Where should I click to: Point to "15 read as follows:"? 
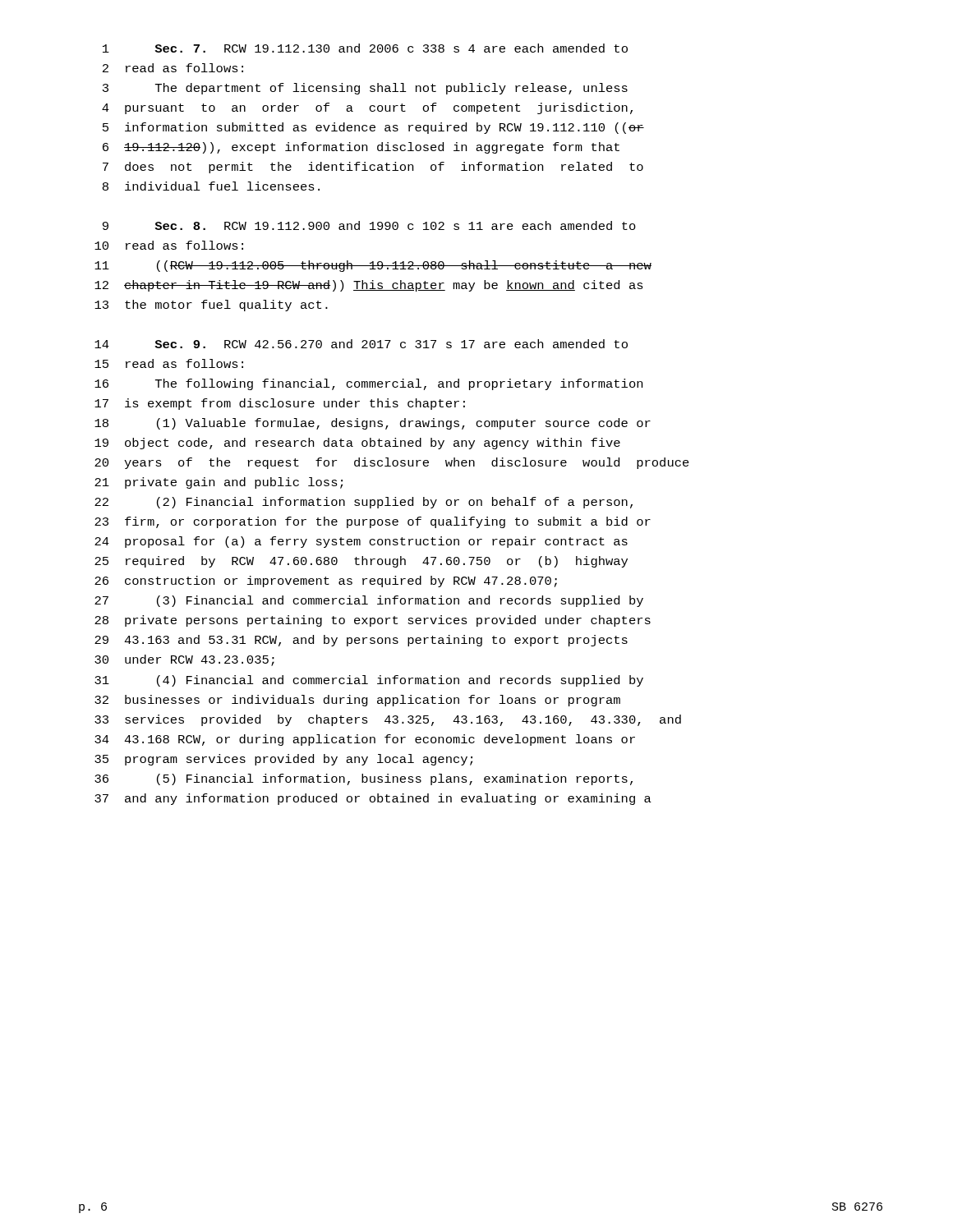coord(169,363)
